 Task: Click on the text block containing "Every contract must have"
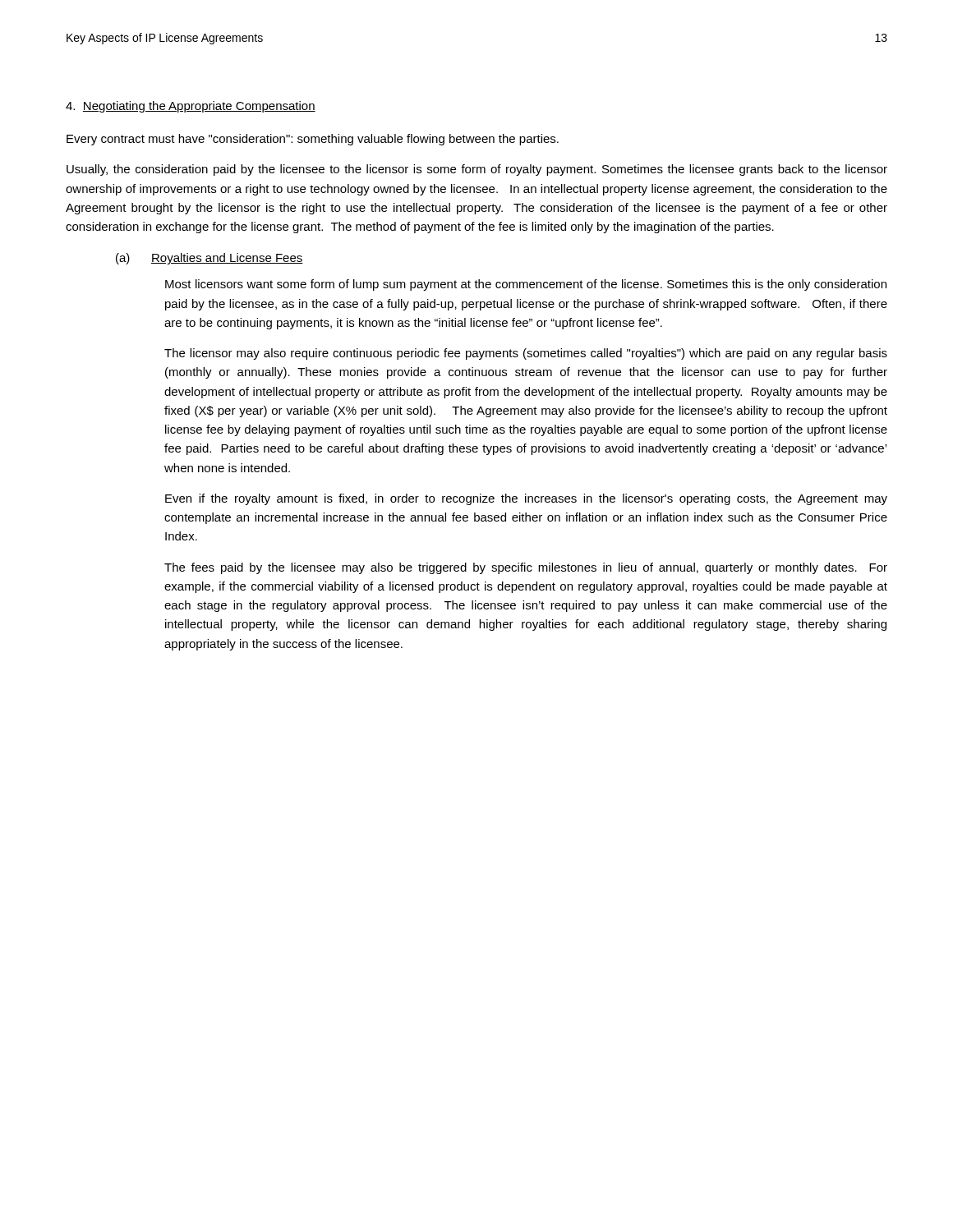(476, 139)
